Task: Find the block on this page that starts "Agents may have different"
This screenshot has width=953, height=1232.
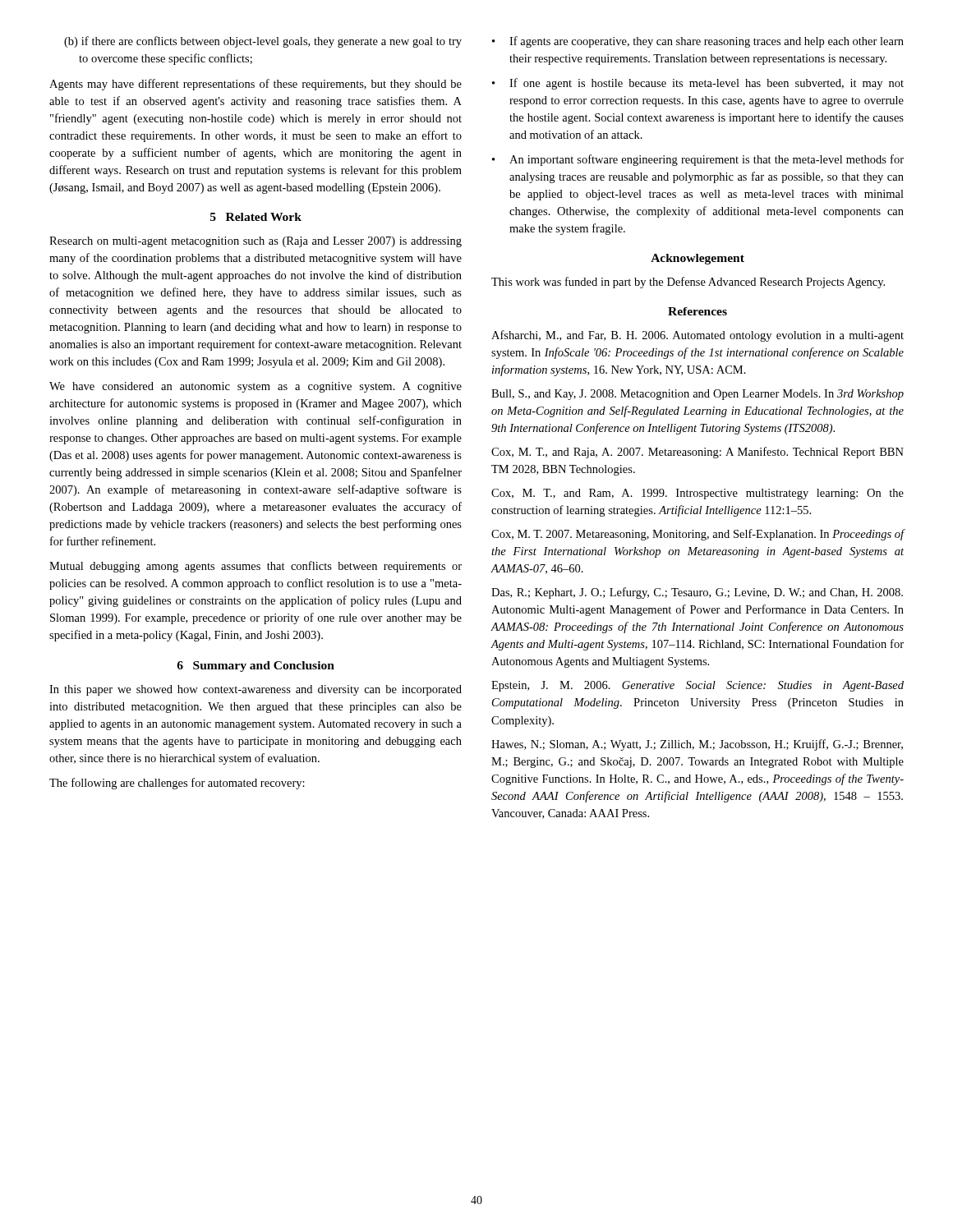Action: click(255, 136)
